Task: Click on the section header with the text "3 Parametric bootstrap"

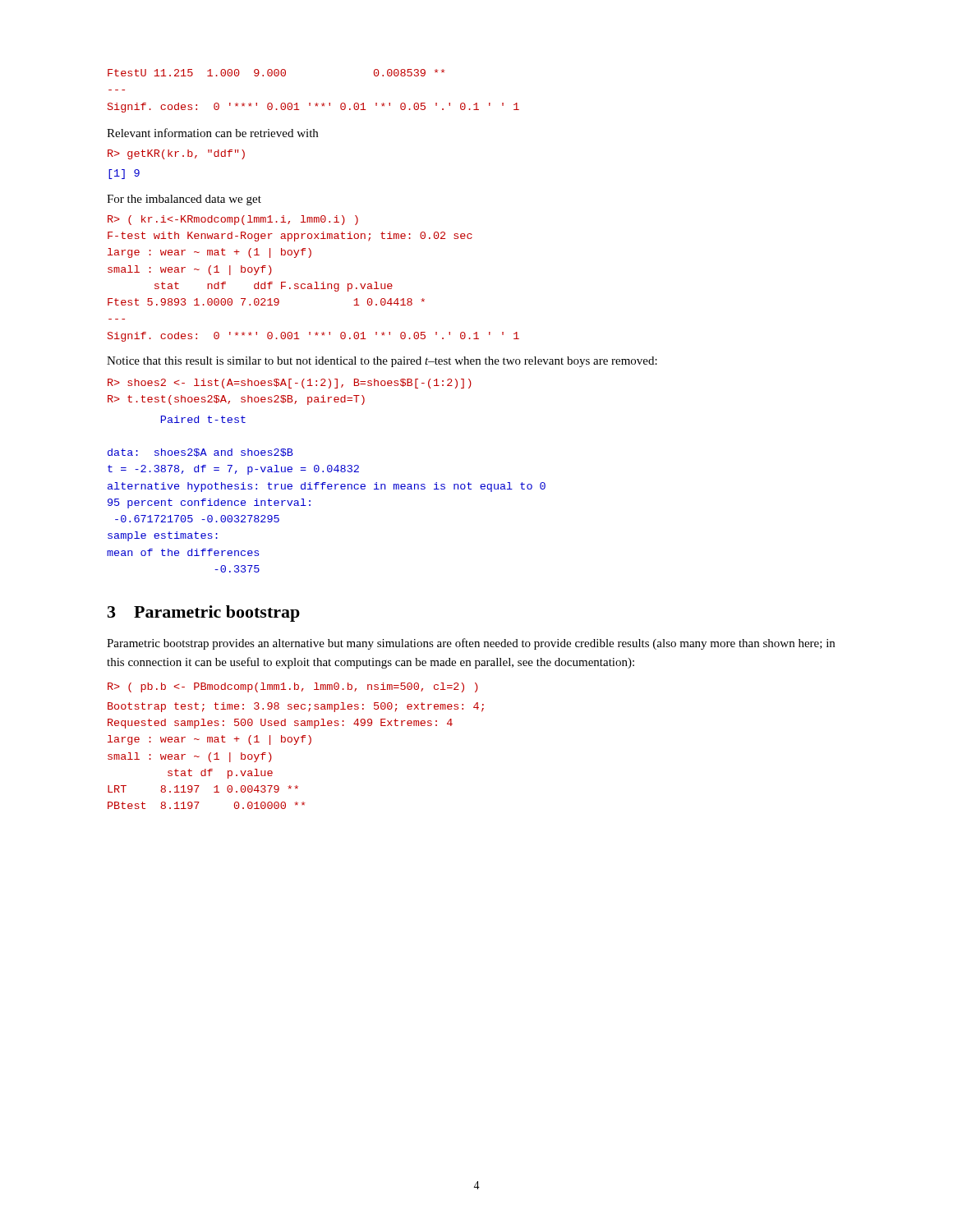Action: pyautogui.click(x=203, y=612)
